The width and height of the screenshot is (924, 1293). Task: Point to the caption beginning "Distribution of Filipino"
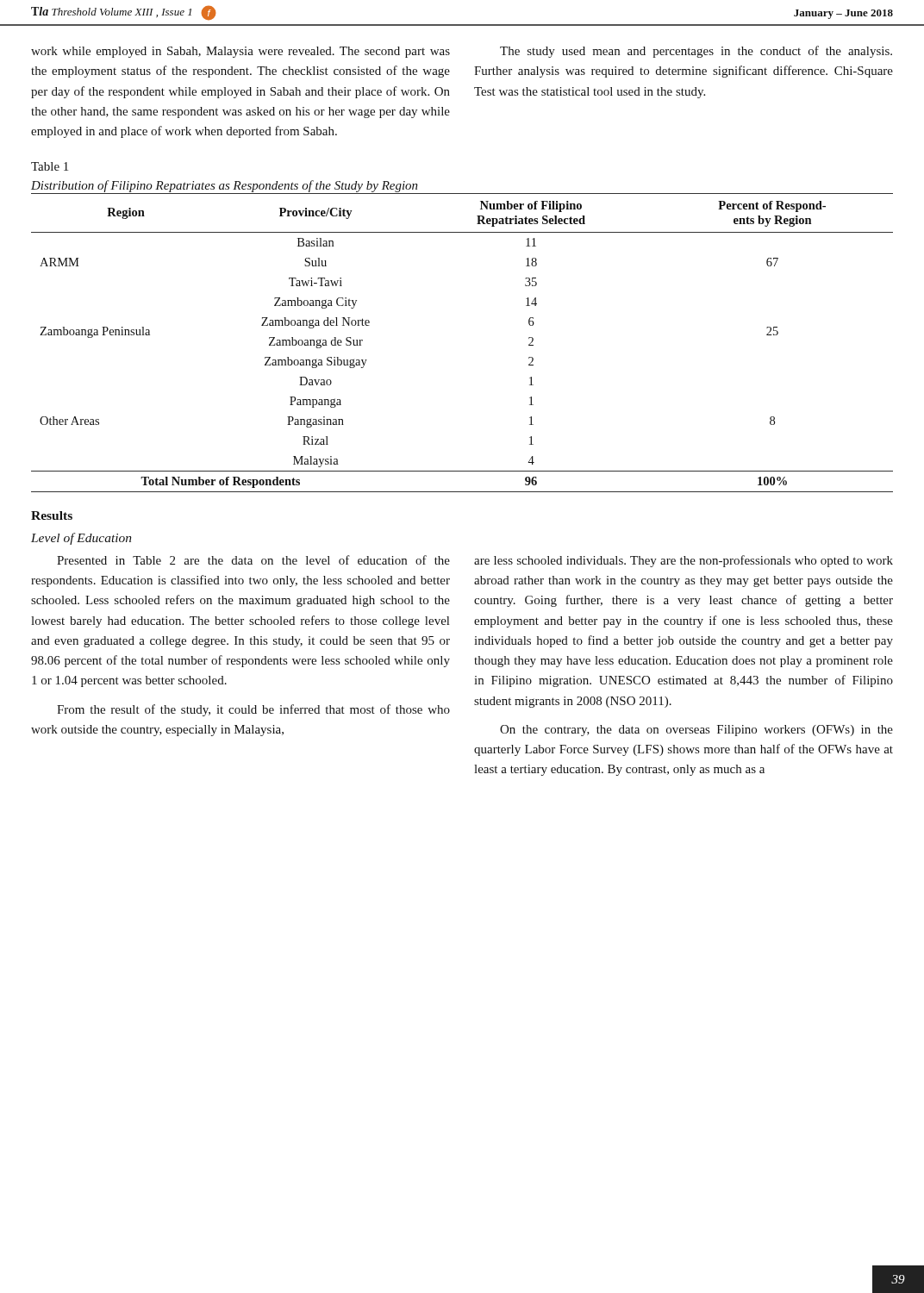(x=225, y=185)
